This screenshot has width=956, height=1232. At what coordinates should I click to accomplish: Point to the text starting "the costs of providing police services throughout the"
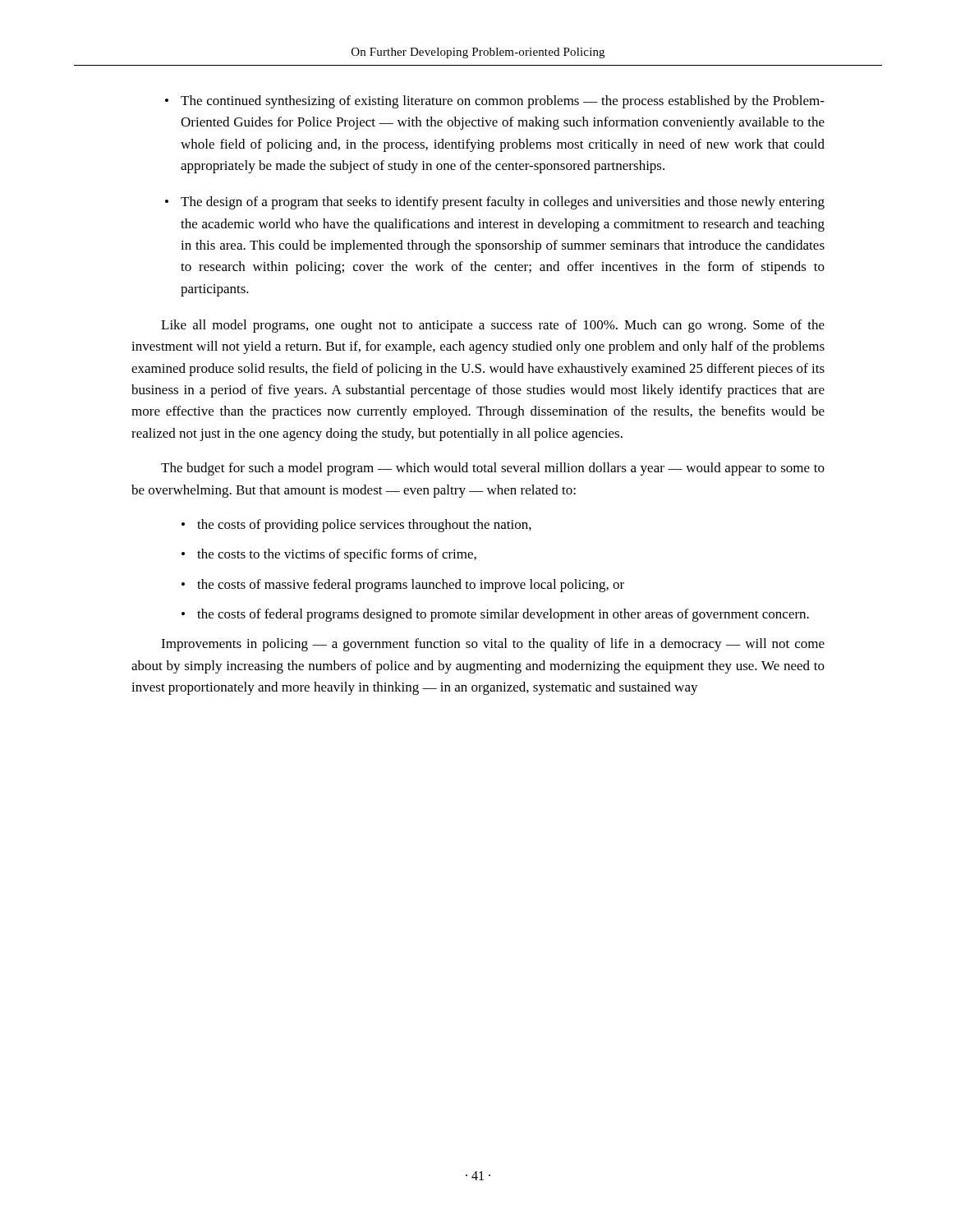click(364, 524)
